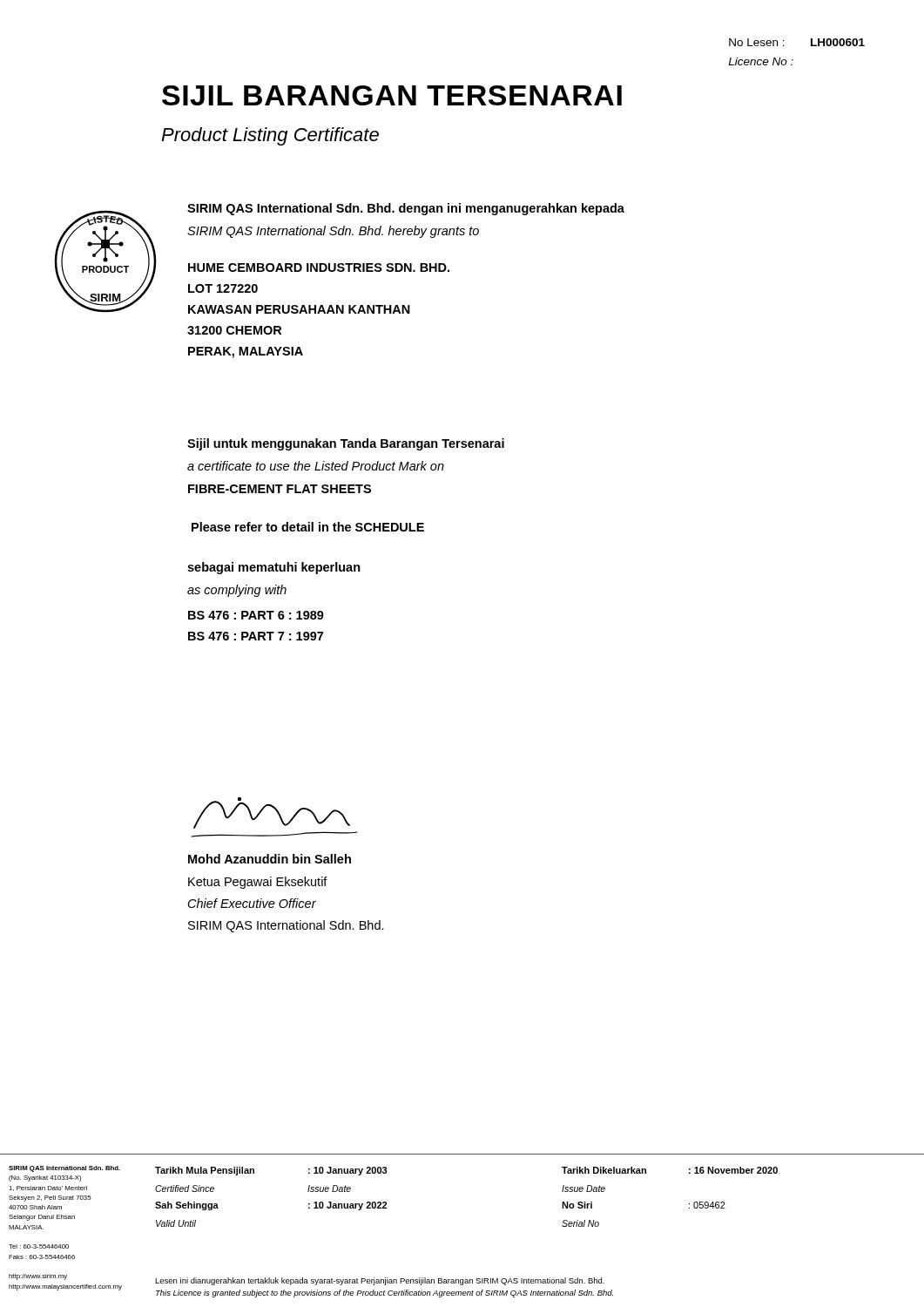This screenshot has width=924, height=1307.
Task: Locate the text block with the text "Sijil untuk menggunakan Tanda Barangan Tersenarai"
Action: click(x=346, y=444)
